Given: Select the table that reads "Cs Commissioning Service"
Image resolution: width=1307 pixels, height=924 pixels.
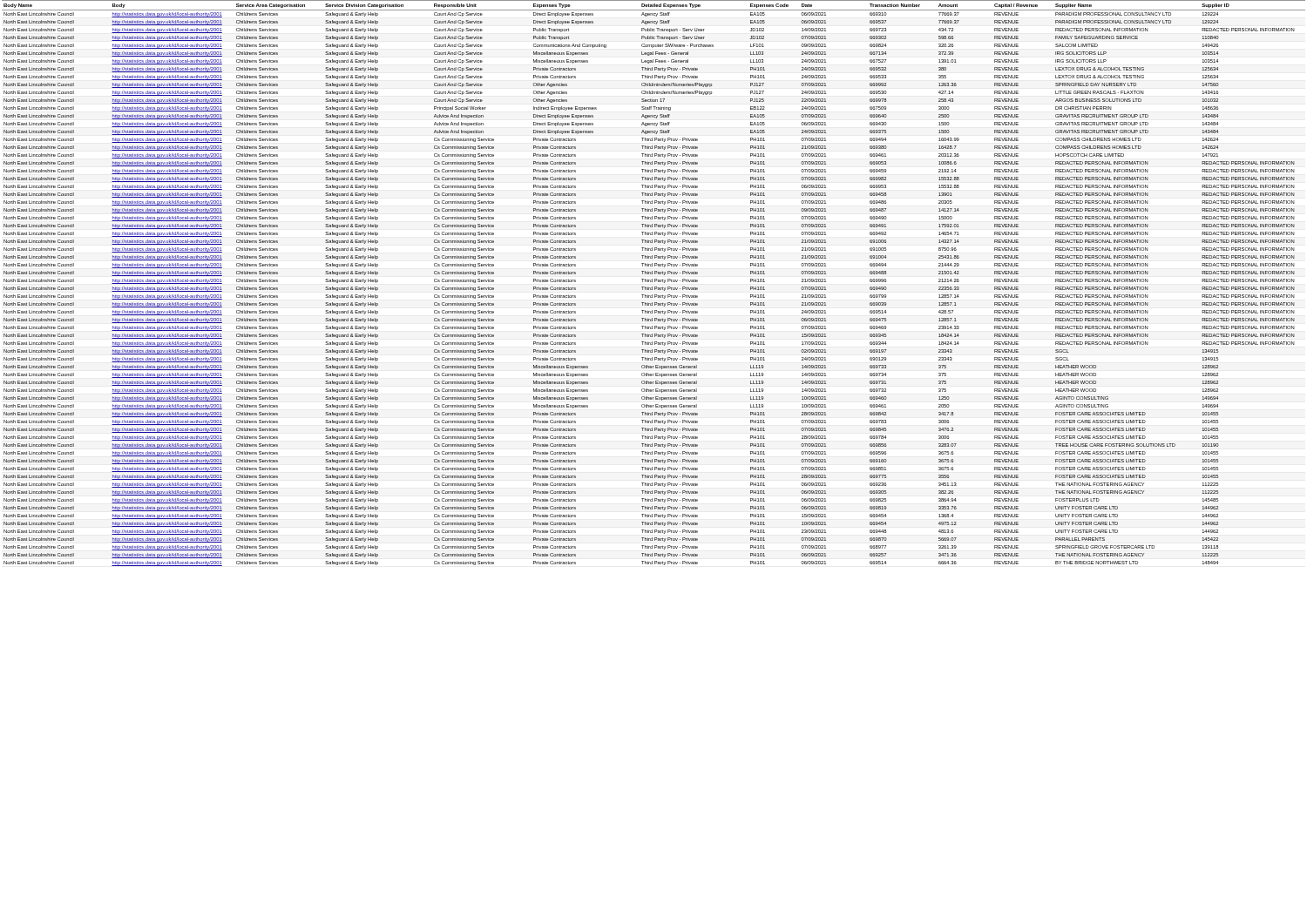Looking at the screenshot, I should [x=654, y=462].
